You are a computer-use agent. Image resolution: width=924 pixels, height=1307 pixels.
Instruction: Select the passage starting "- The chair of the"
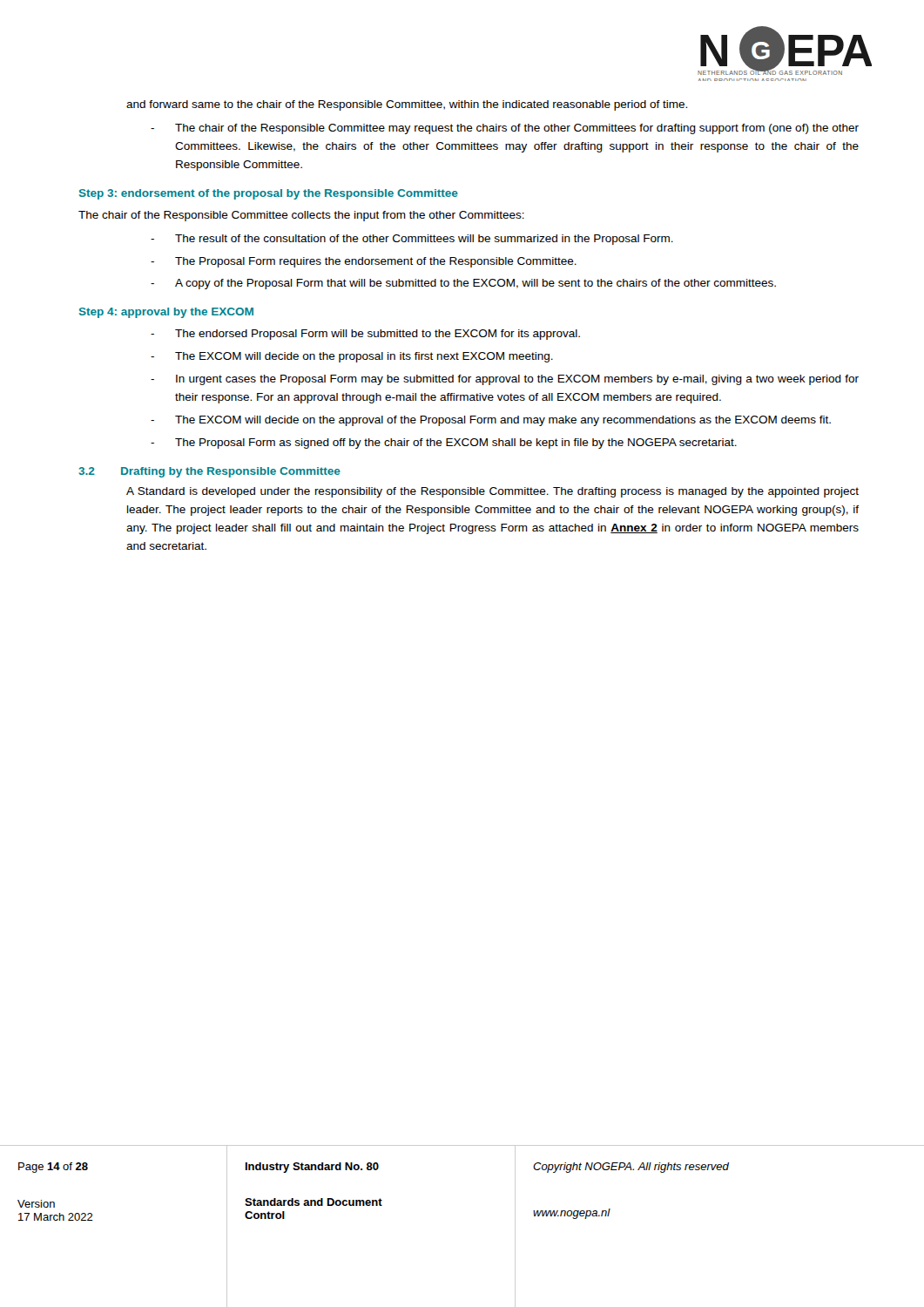click(x=492, y=147)
